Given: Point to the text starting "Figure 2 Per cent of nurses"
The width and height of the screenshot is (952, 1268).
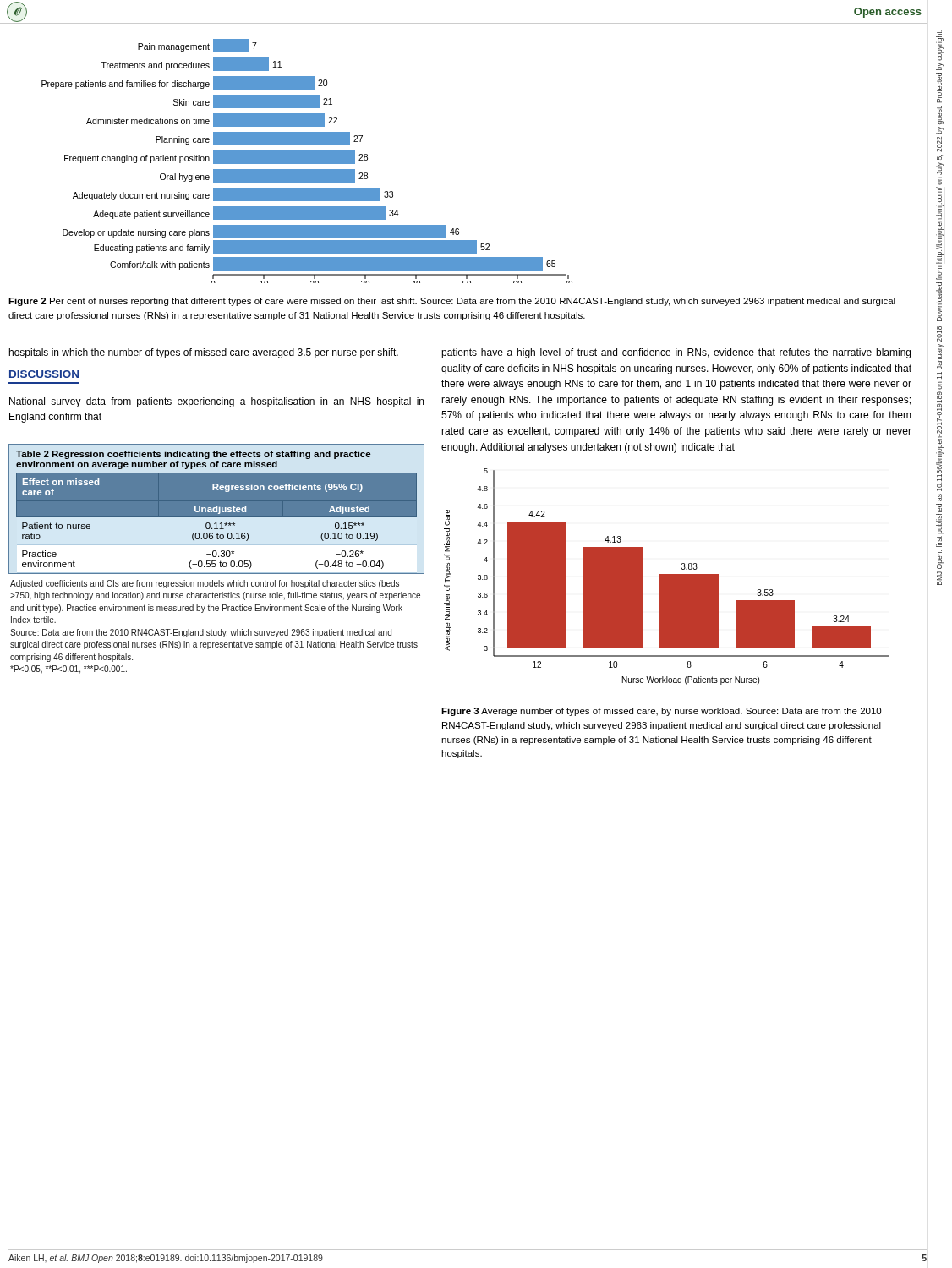Looking at the screenshot, I should (x=452, y=308).
